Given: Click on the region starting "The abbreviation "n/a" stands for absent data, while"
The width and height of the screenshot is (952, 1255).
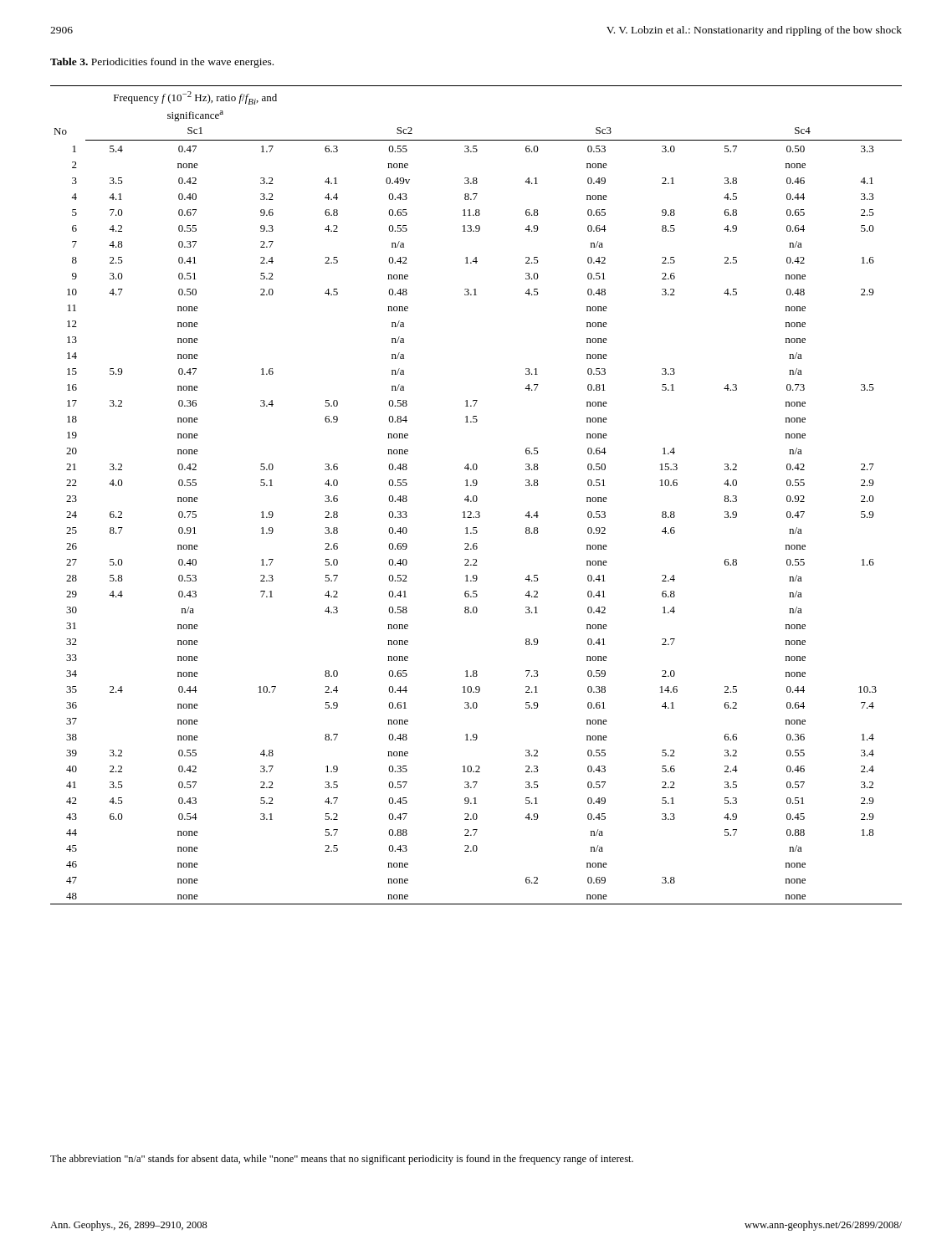Looking at the screenshot, I should point(342,1159).
